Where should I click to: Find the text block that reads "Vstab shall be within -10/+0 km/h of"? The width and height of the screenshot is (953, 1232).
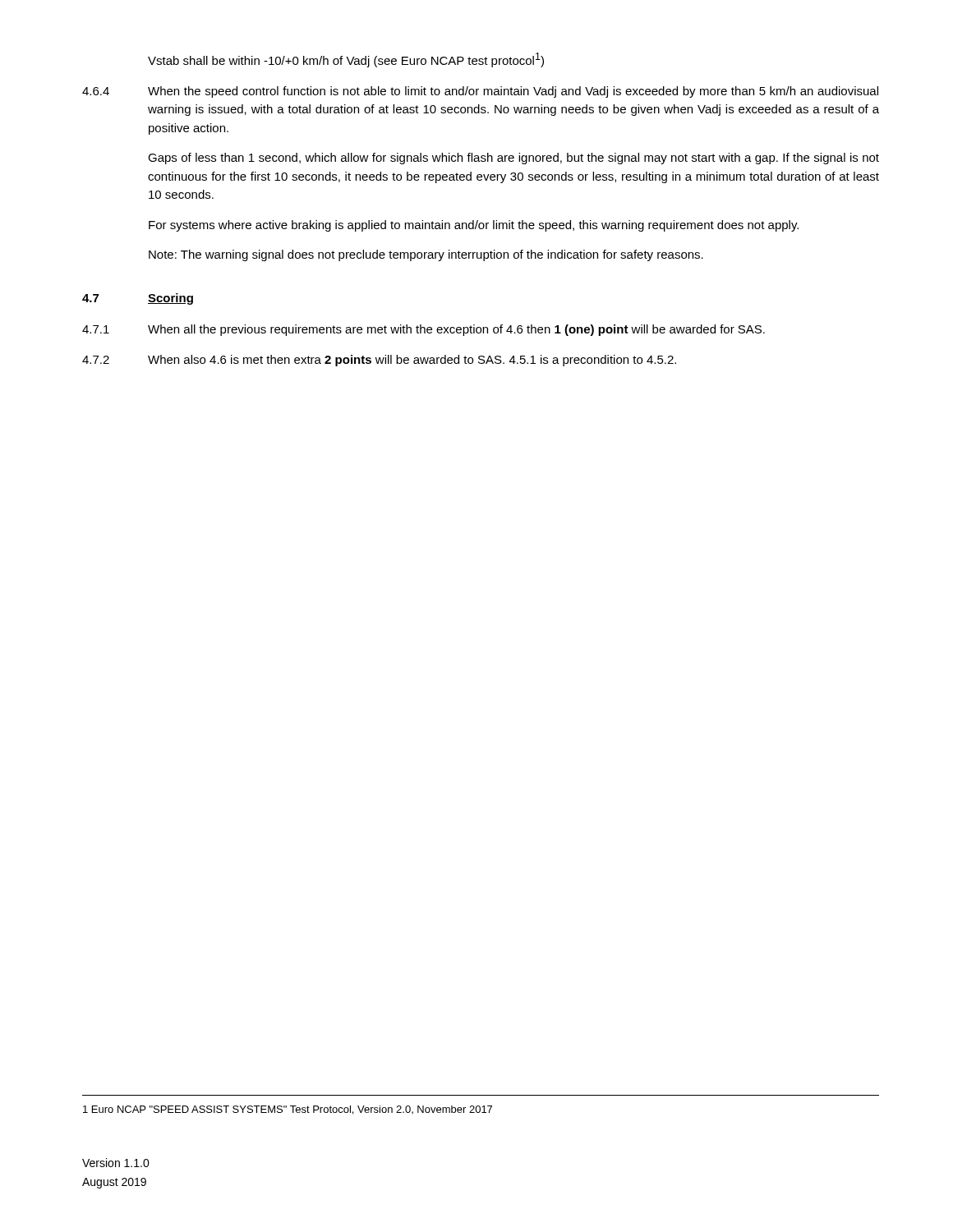(x=346, y=59)
